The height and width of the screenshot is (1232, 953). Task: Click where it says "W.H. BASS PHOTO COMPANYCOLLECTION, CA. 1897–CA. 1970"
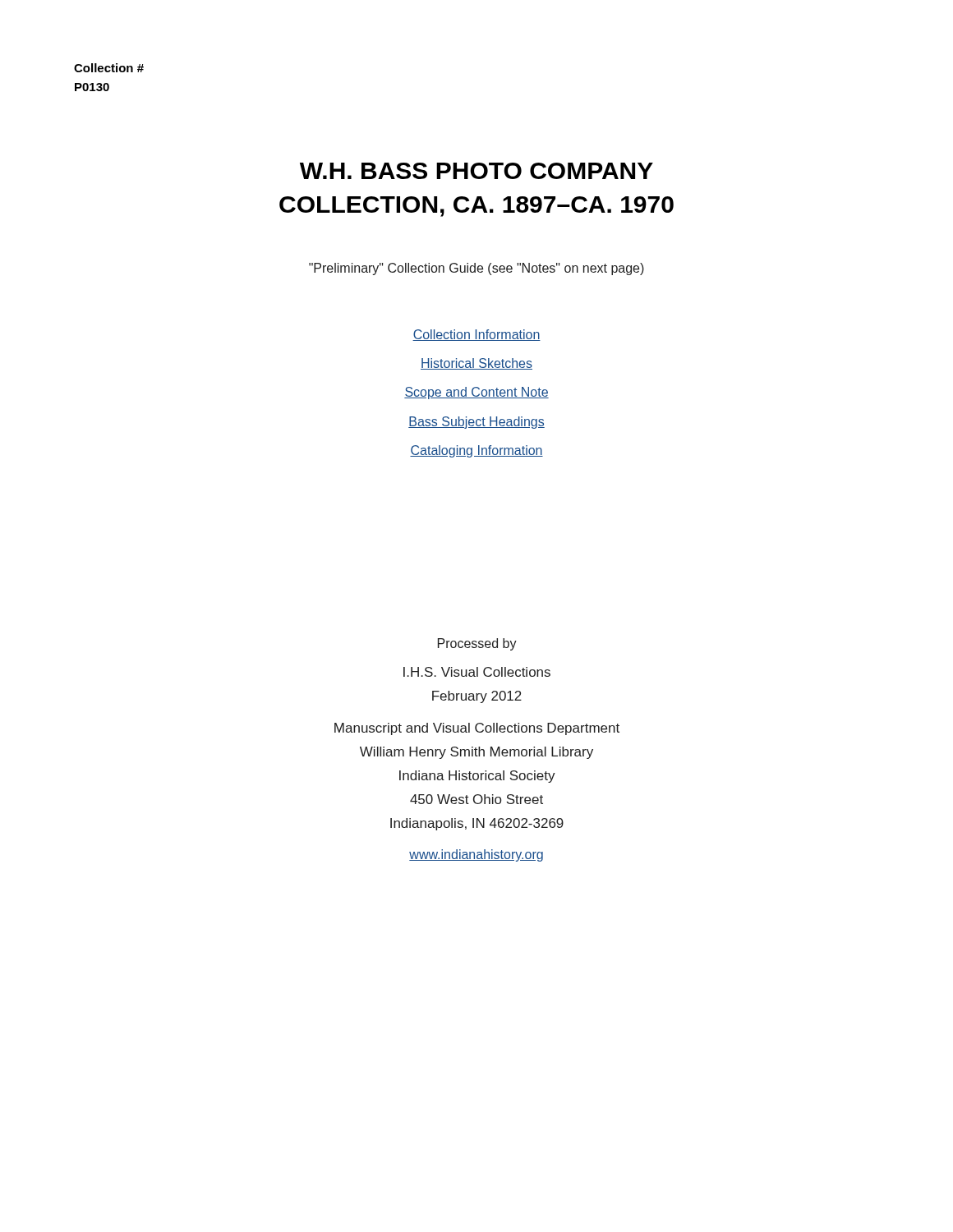click(x=476, y=187)
